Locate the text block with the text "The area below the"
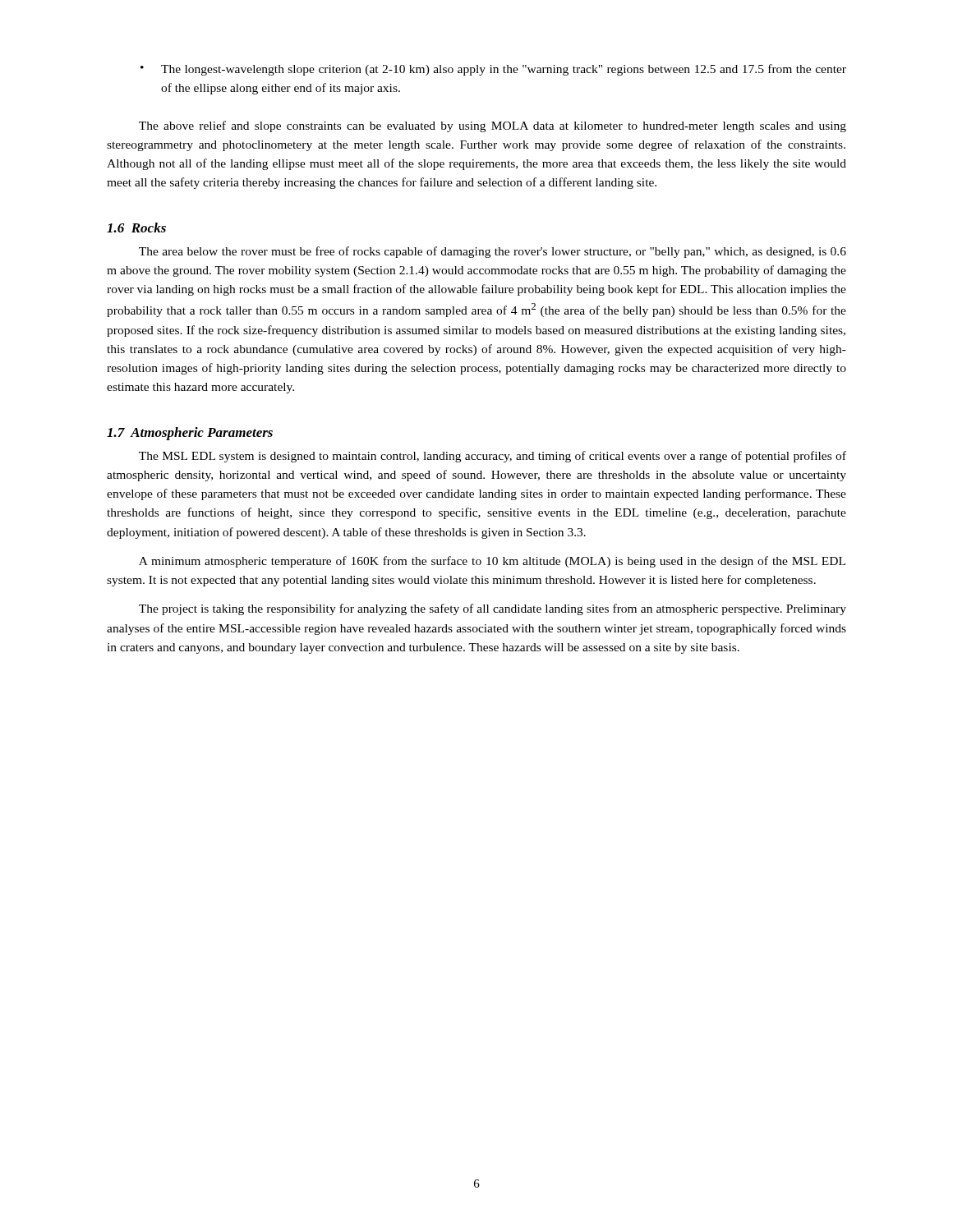This screenshot has width=953, height=1232. click(x=476, y=319)
